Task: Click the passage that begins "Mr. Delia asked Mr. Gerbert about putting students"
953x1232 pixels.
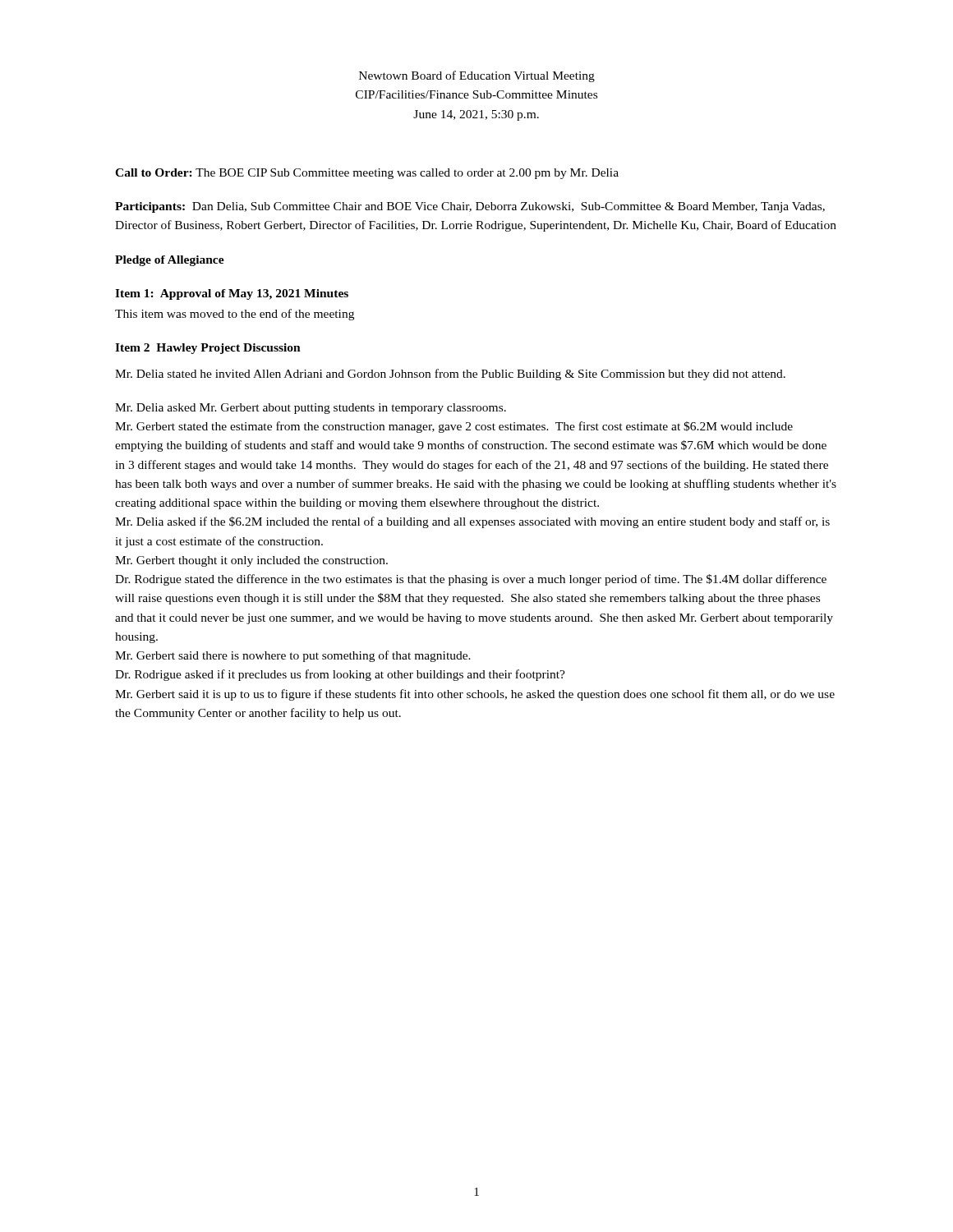Action: click(311, 409)
